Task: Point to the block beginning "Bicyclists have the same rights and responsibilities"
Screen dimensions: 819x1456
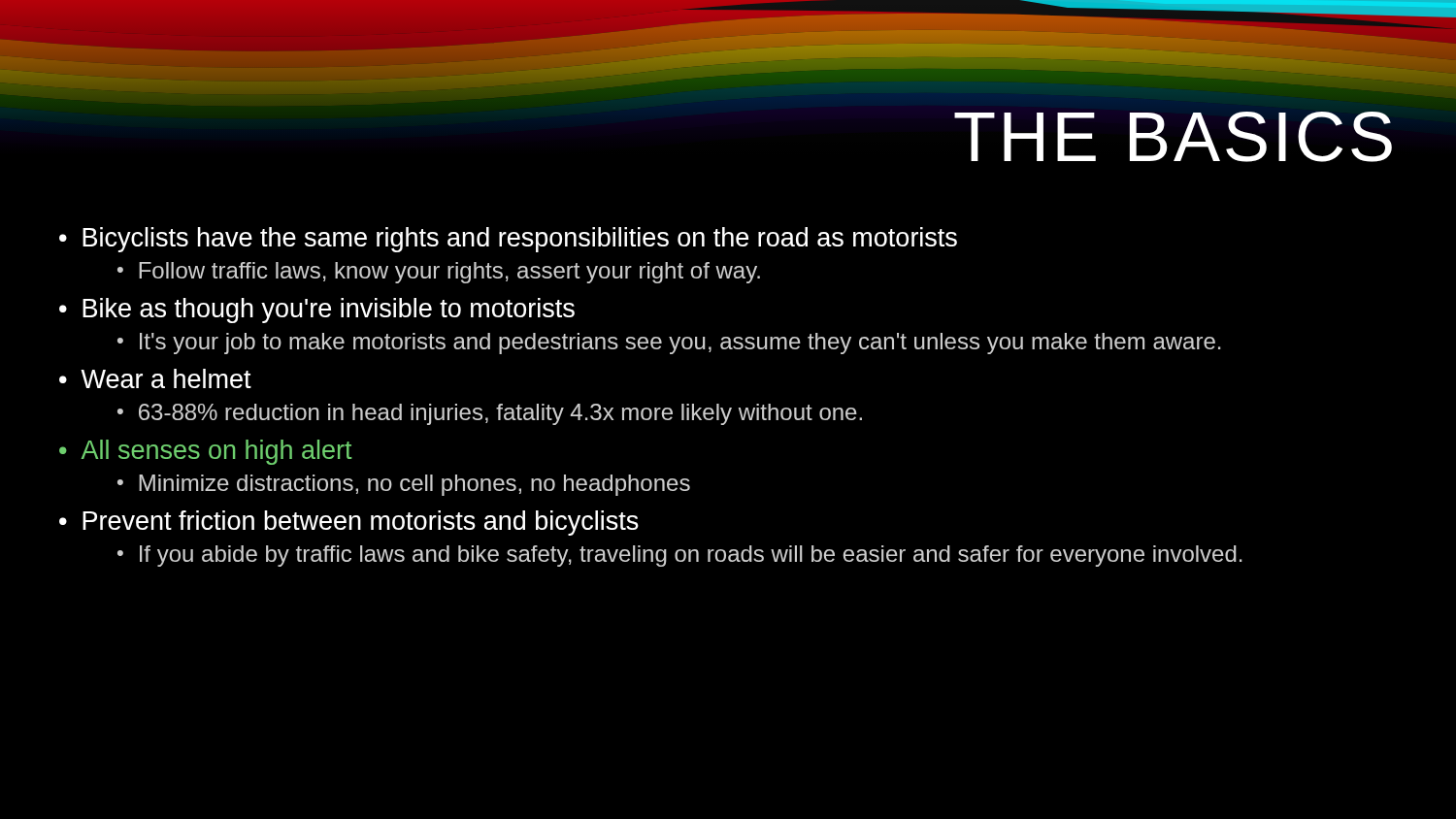Action: [519, 238]
